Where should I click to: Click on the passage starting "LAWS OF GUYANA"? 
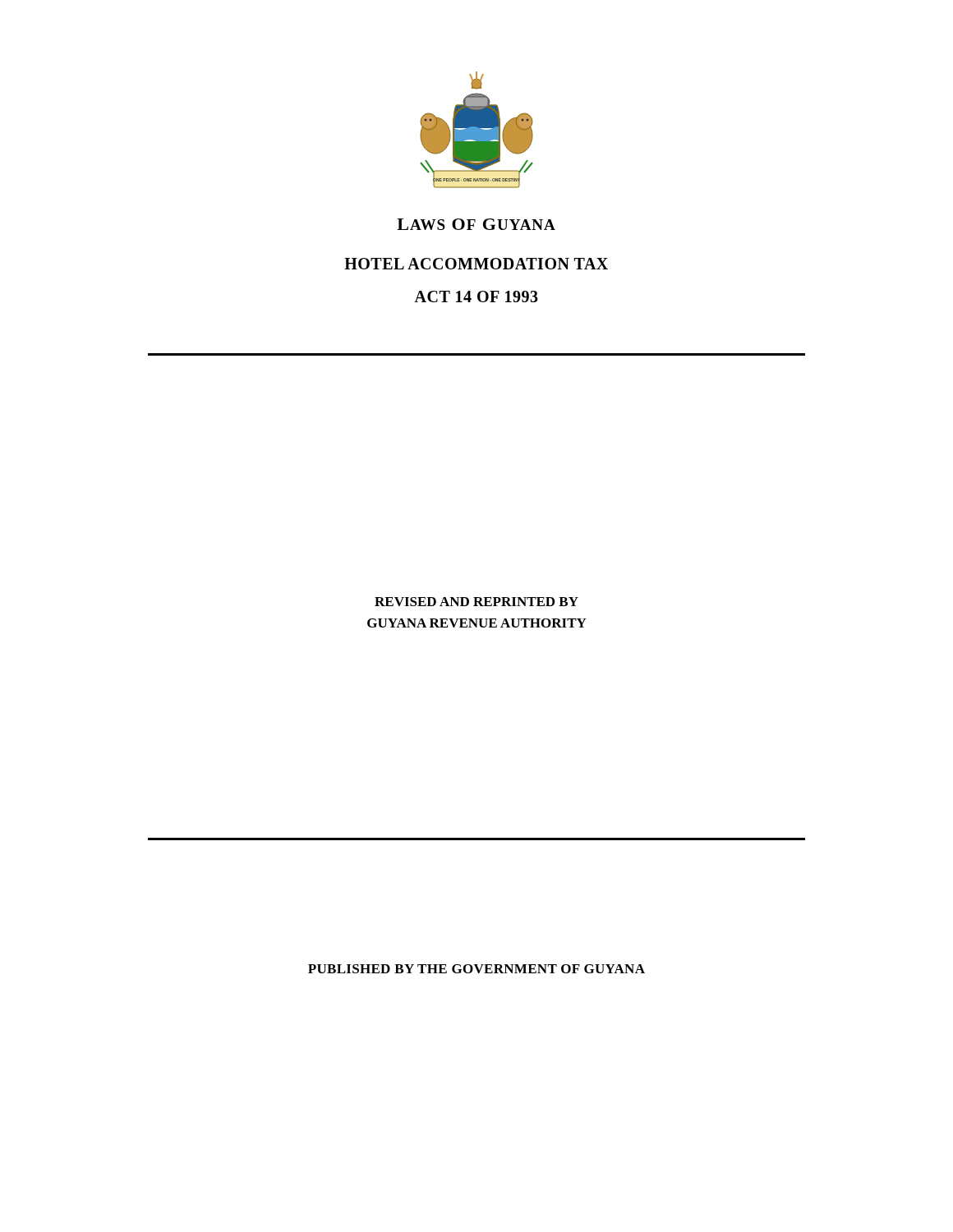pos(476,224)
